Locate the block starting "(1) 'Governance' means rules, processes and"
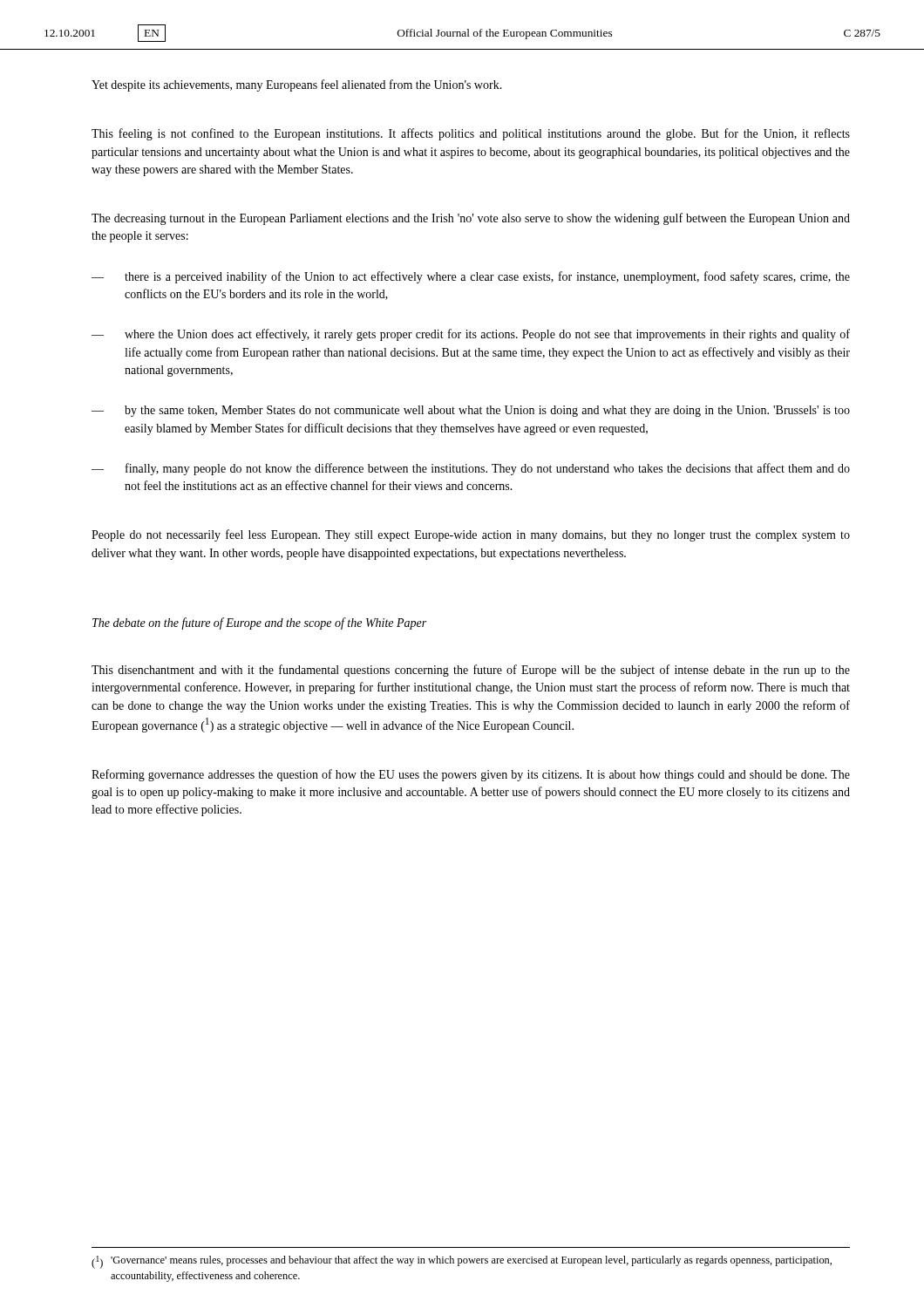 pyautogui.click(x=471, y=1268)
